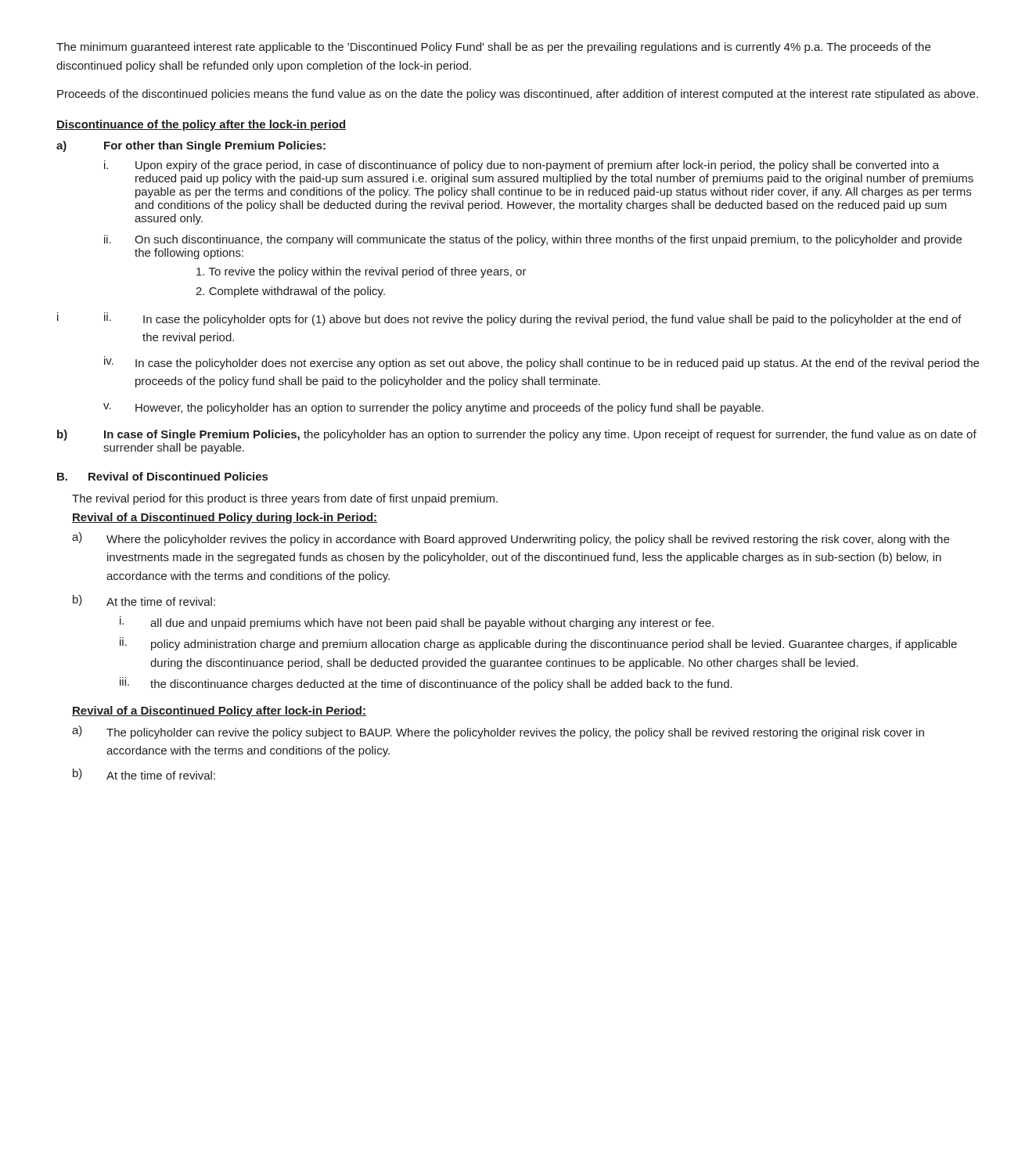Select the element starting "a) Where the policyholder revives the policy"
Screen dimensions: 1174x1036
coord(526,557)
